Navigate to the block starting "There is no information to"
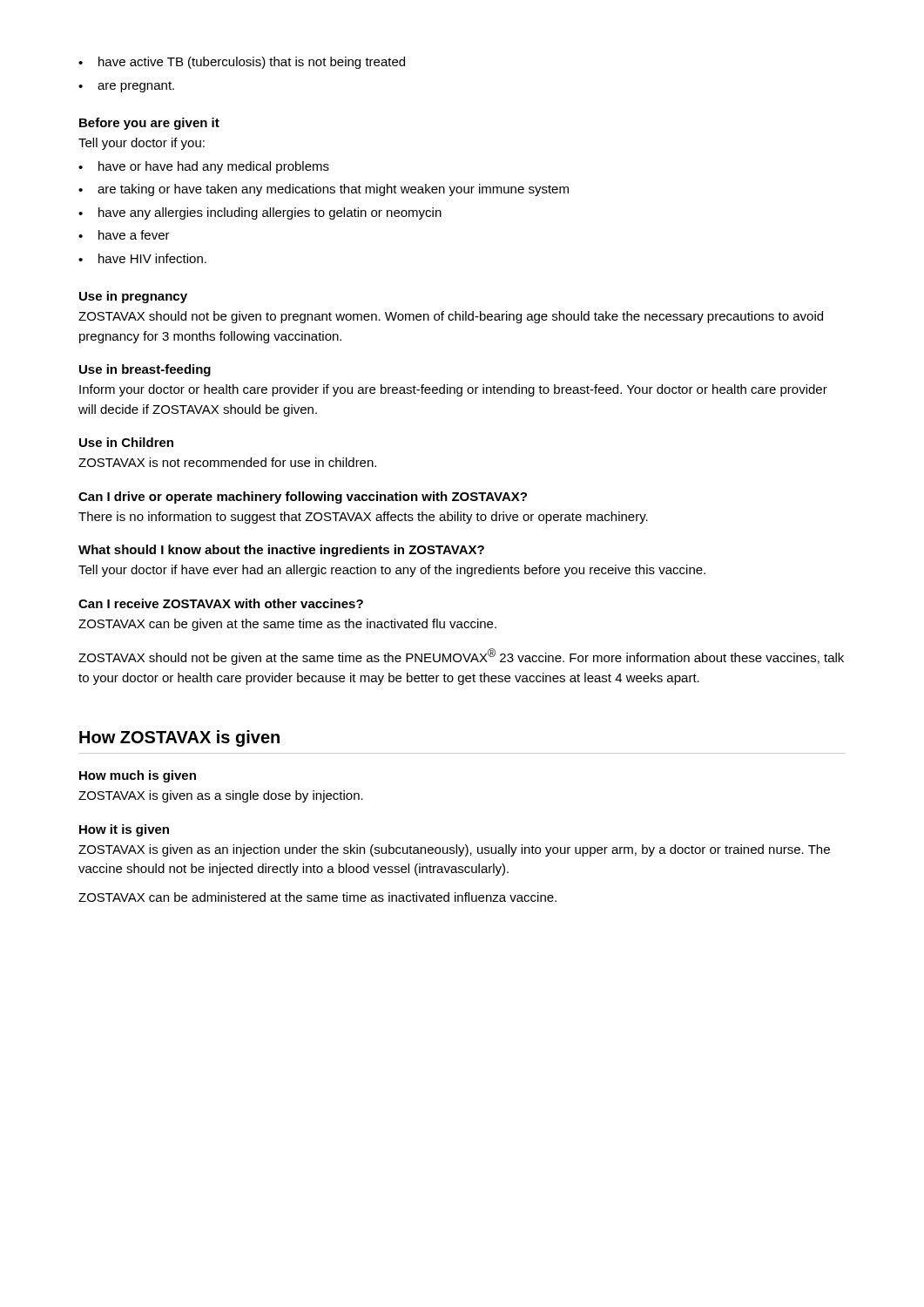924x1307 pixels. tap(363, 516)
